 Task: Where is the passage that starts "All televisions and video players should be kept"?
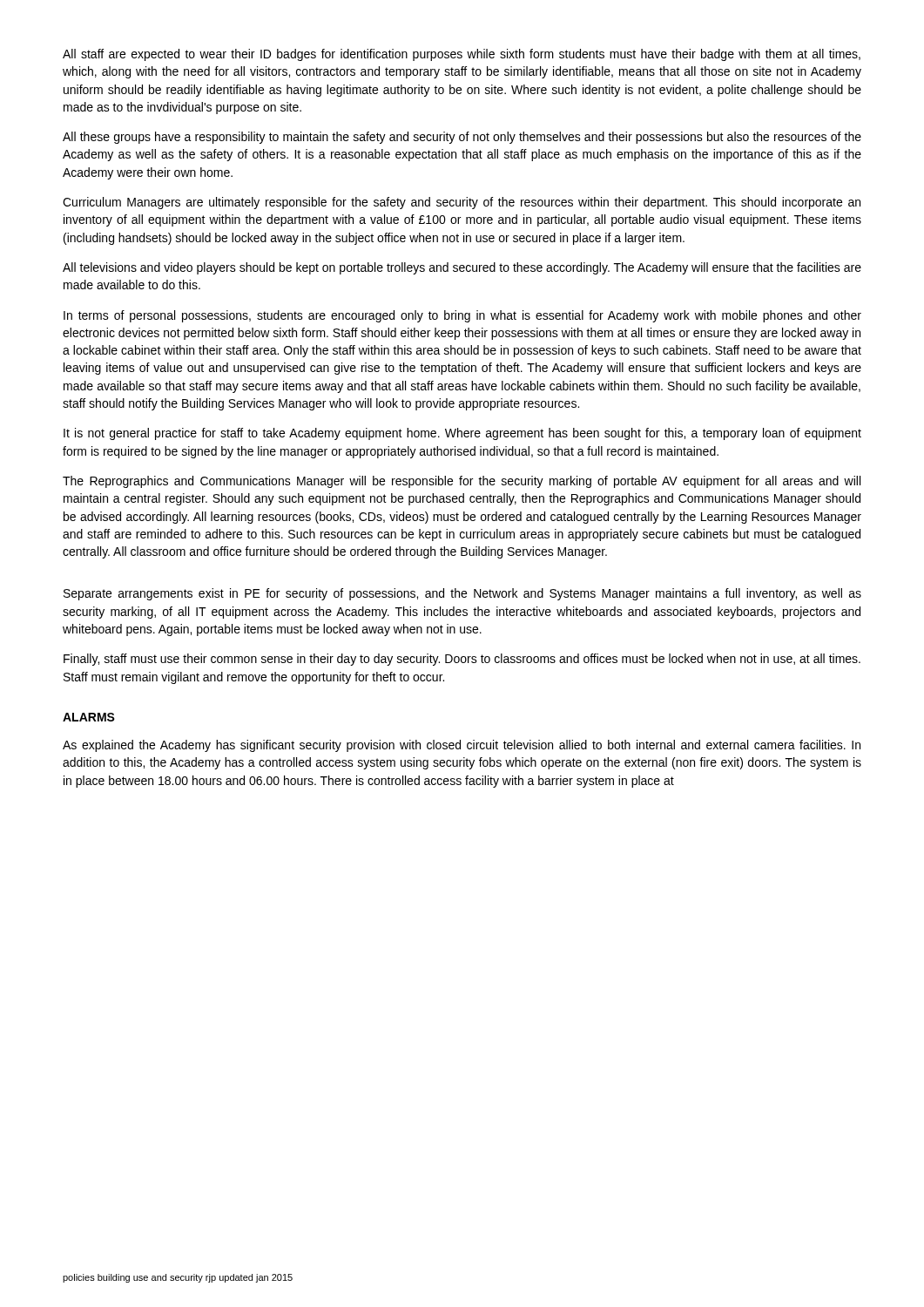(462, 276)
